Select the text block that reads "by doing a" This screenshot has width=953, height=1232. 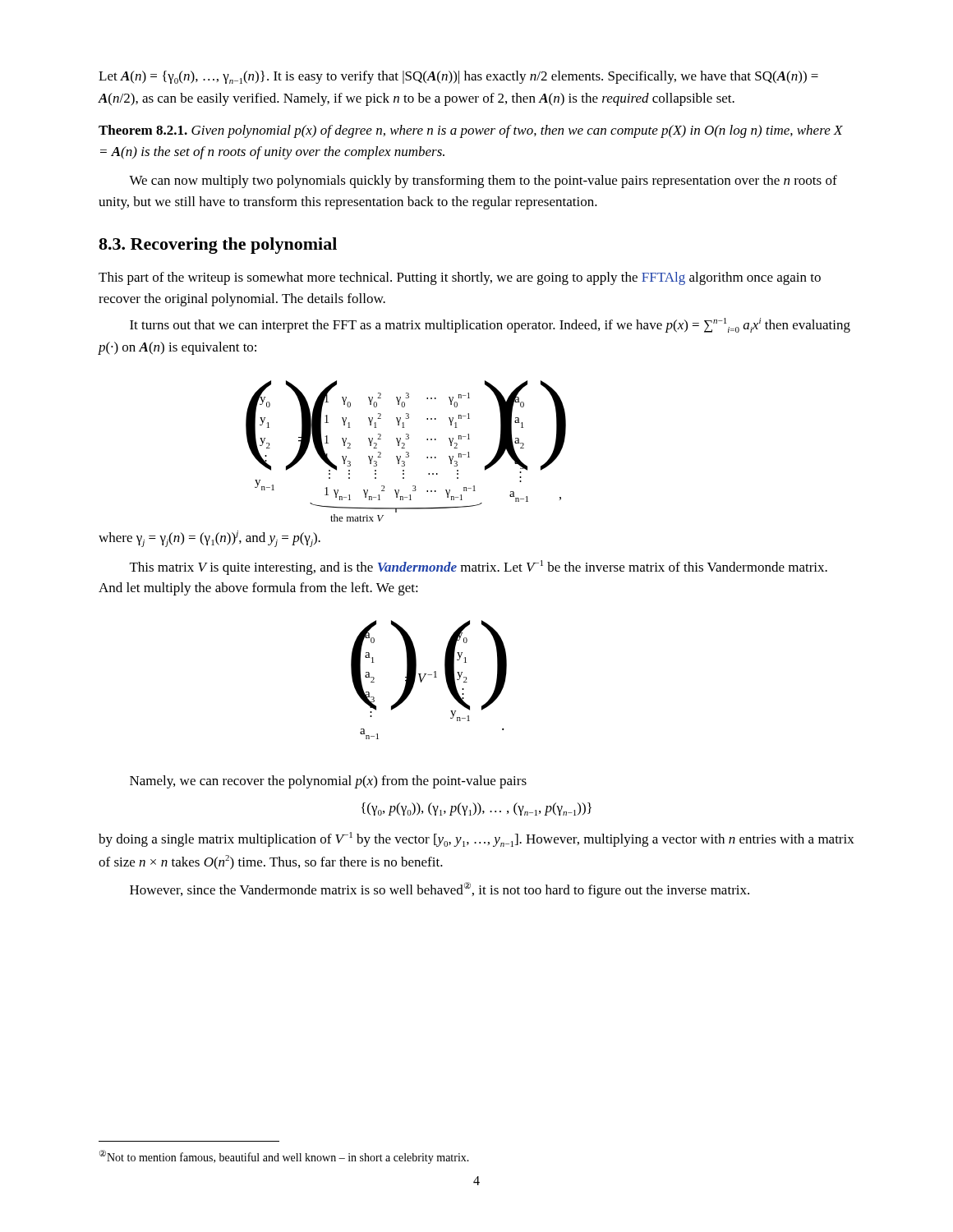coord(476,849)
